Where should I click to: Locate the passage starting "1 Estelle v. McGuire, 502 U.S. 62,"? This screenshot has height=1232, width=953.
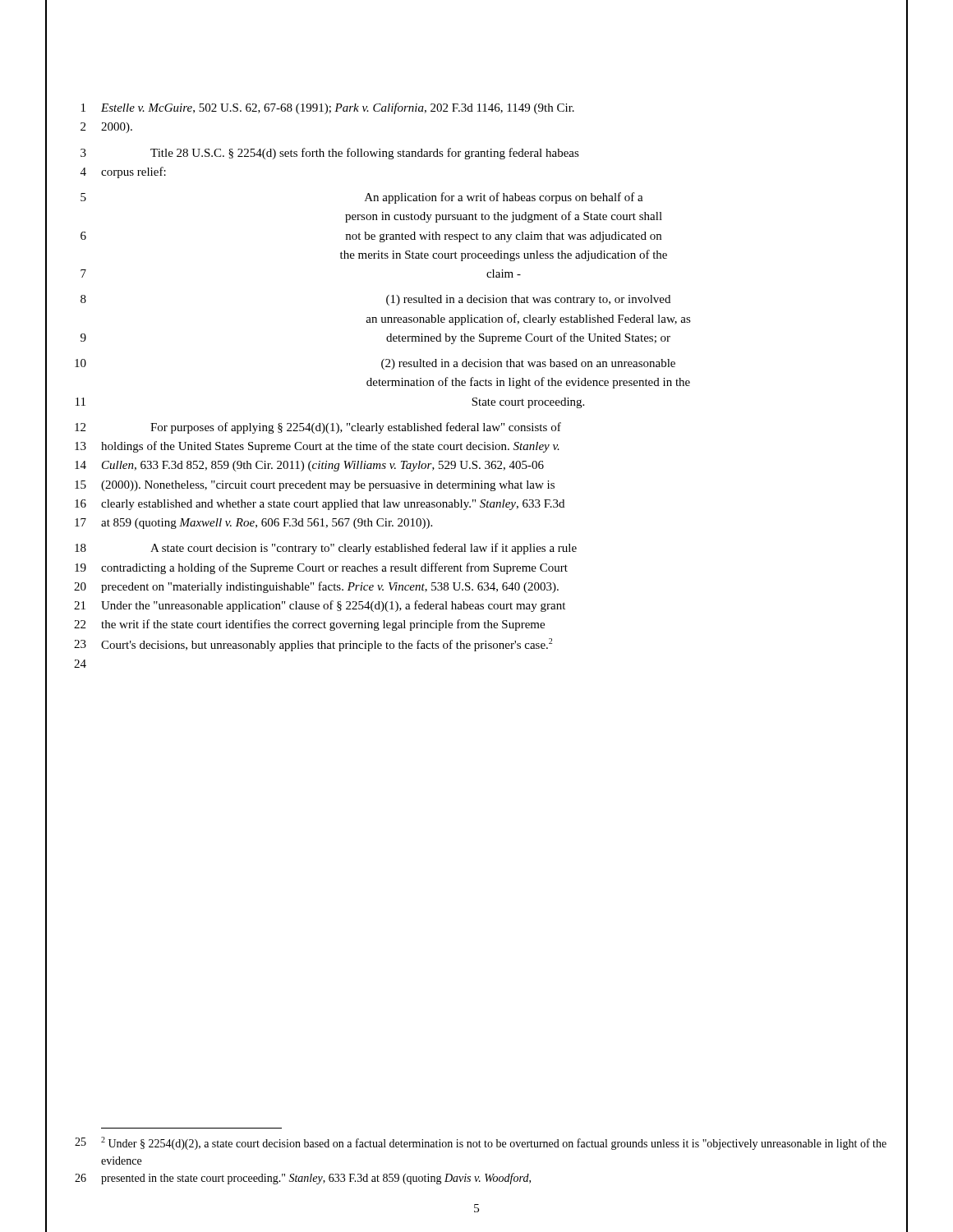476,108
